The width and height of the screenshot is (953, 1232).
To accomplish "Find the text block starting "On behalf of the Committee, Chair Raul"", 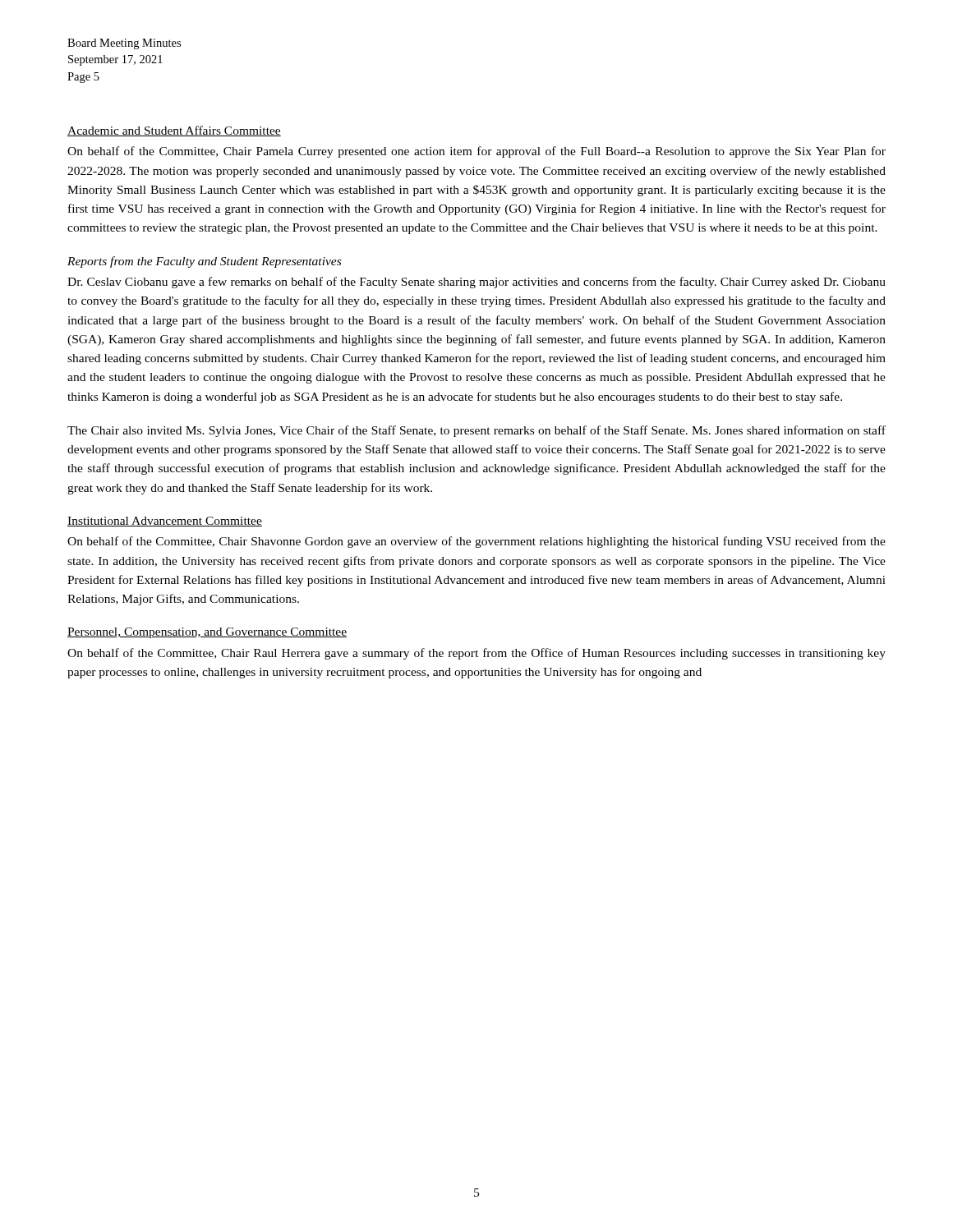I will (x=476, y=662).
